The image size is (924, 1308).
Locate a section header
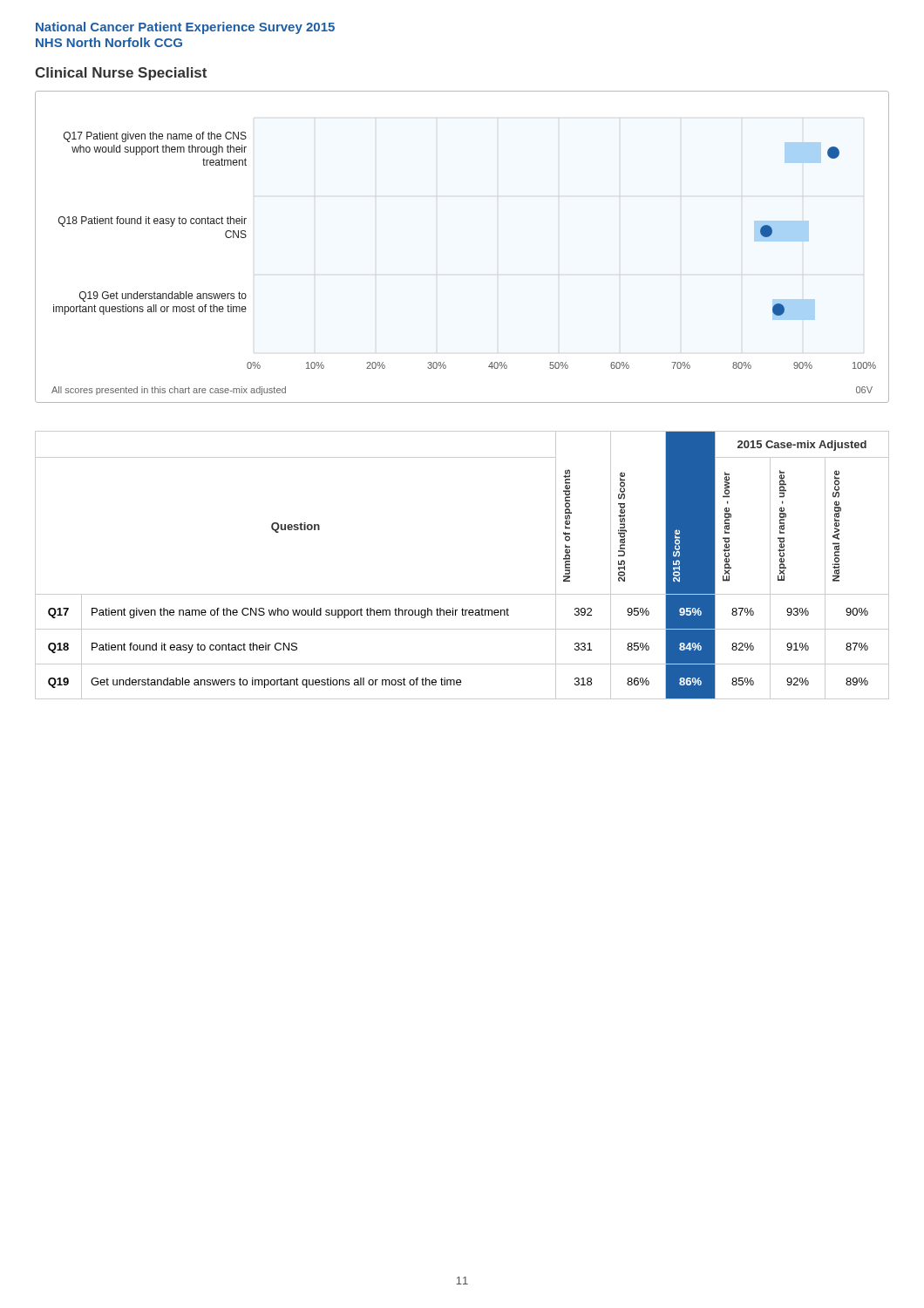[121, 73]
